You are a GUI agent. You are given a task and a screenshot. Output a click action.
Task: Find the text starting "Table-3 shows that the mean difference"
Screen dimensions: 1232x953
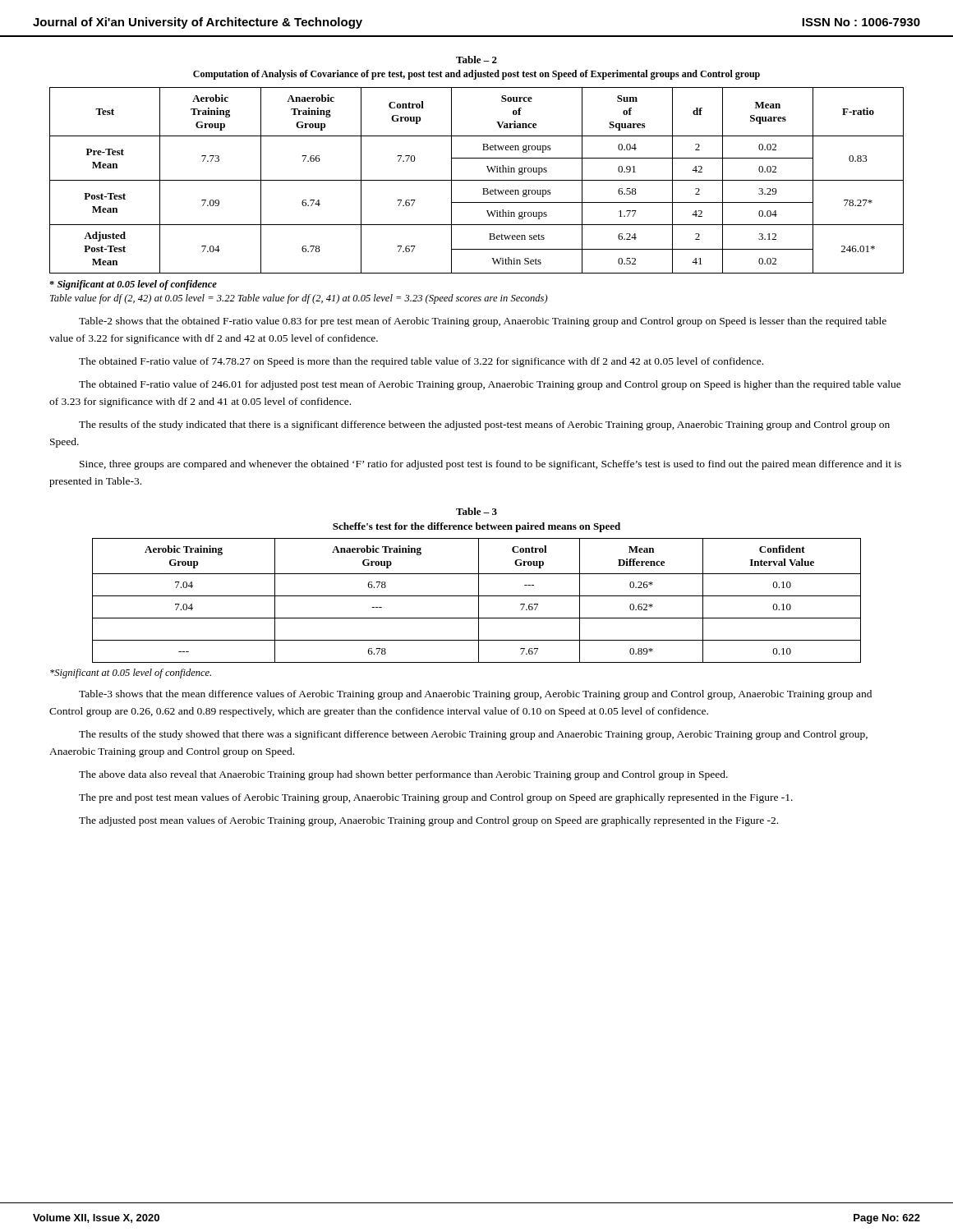[476, 703]
